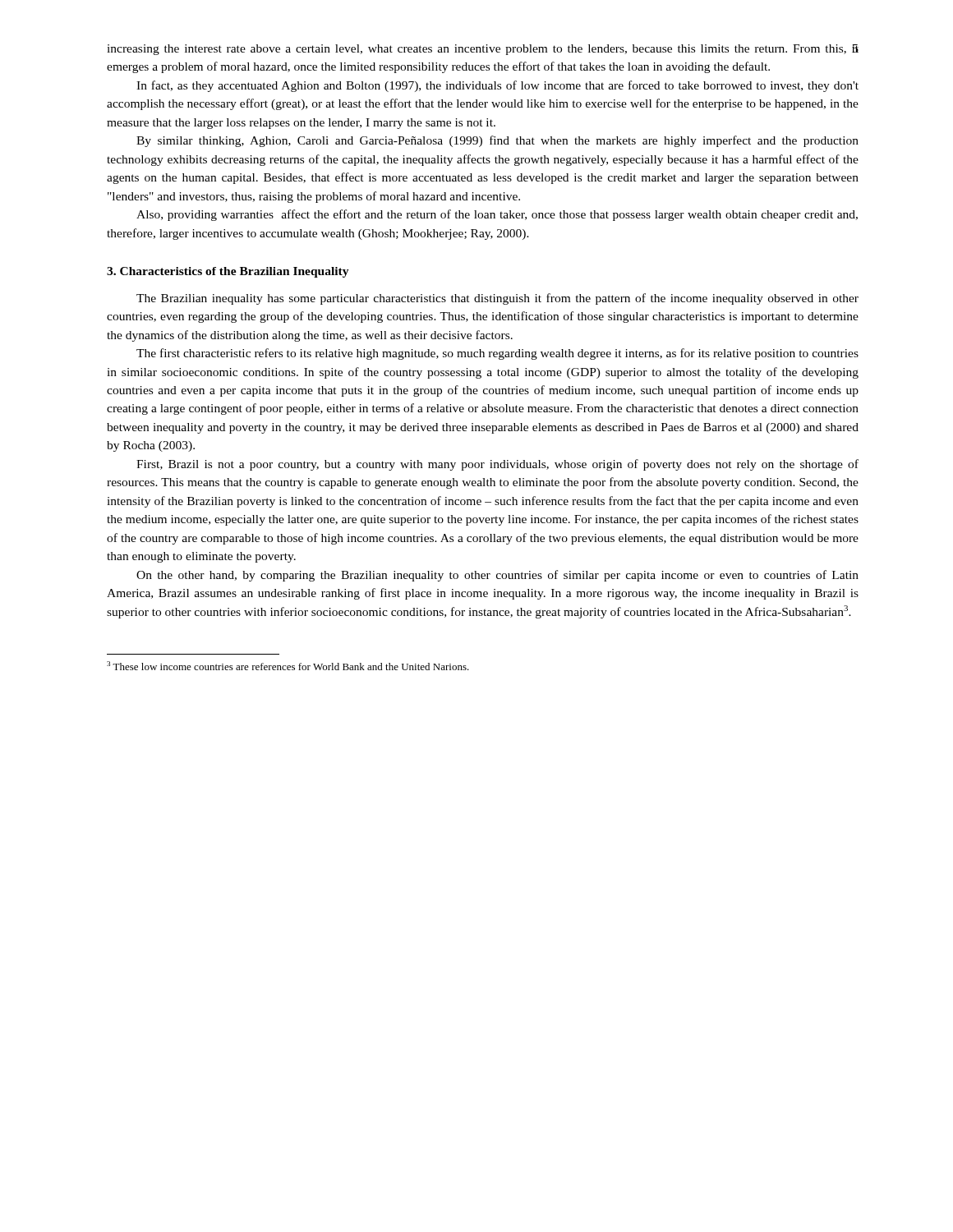The image size is (953, 1232).
Task: Navigate to the region starting "increasing the interest rate"
Action: (x=483, y=58)
